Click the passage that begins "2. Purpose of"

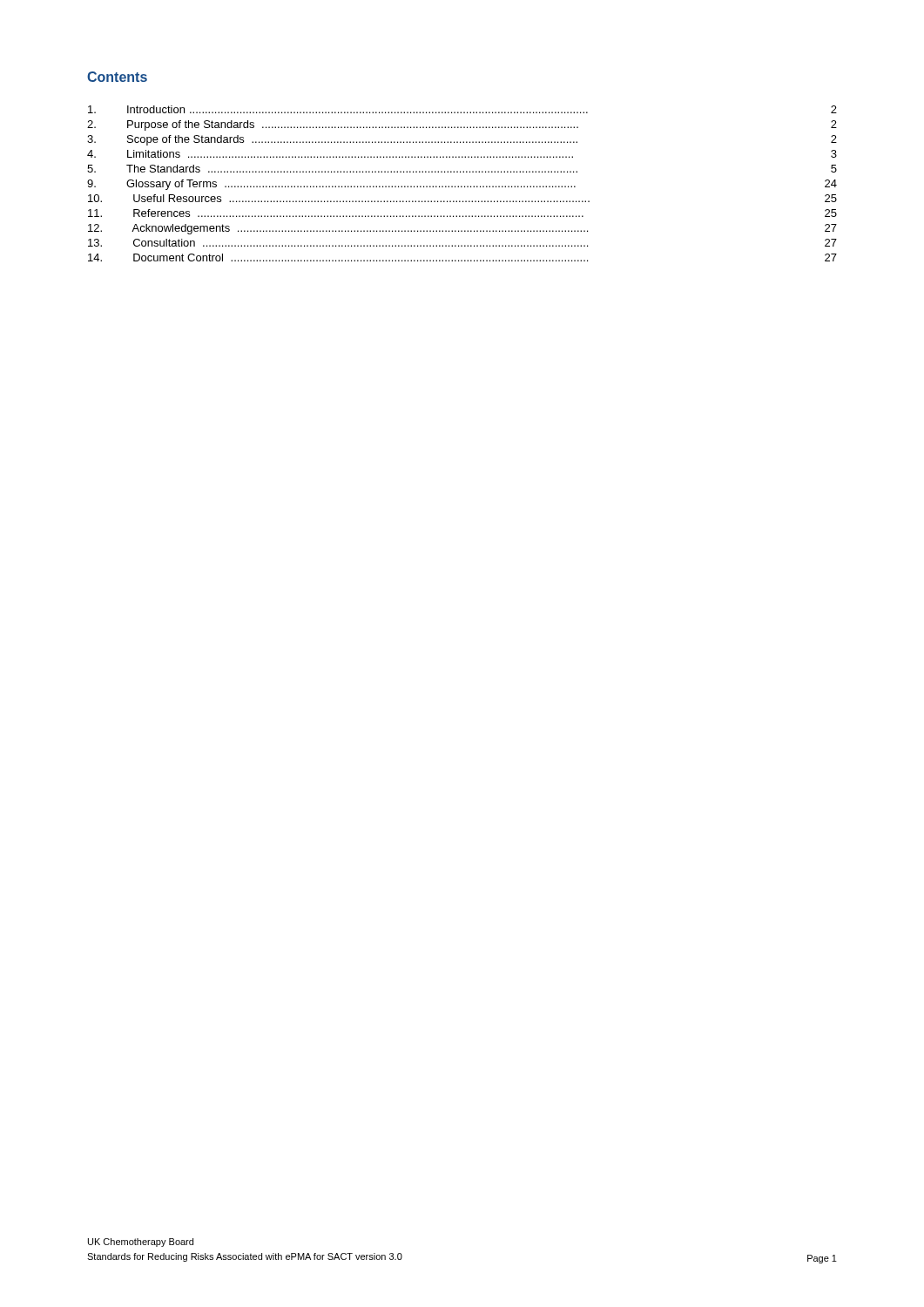462,124
